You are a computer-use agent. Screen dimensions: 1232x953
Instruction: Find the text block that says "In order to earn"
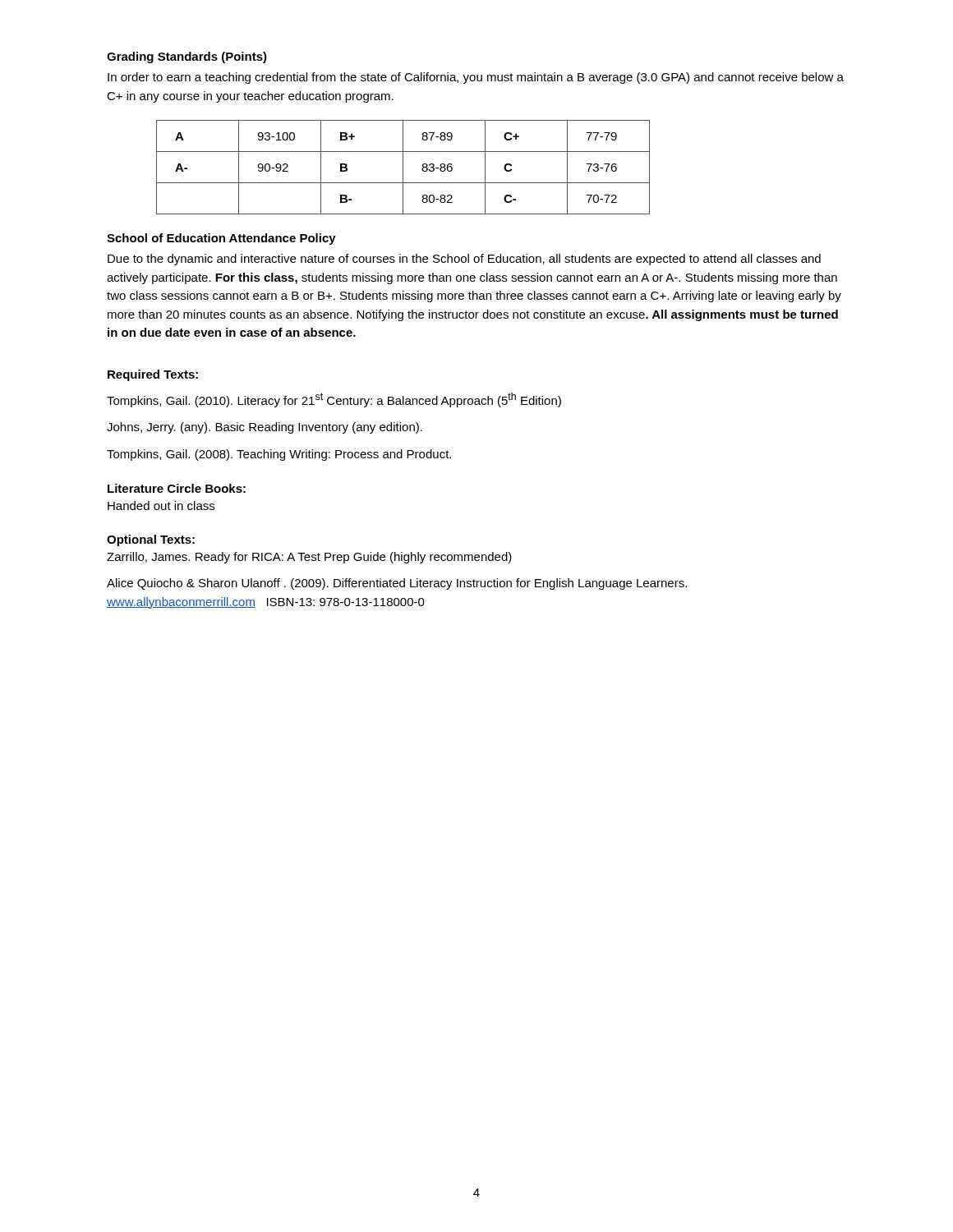[x=475, y=86]
